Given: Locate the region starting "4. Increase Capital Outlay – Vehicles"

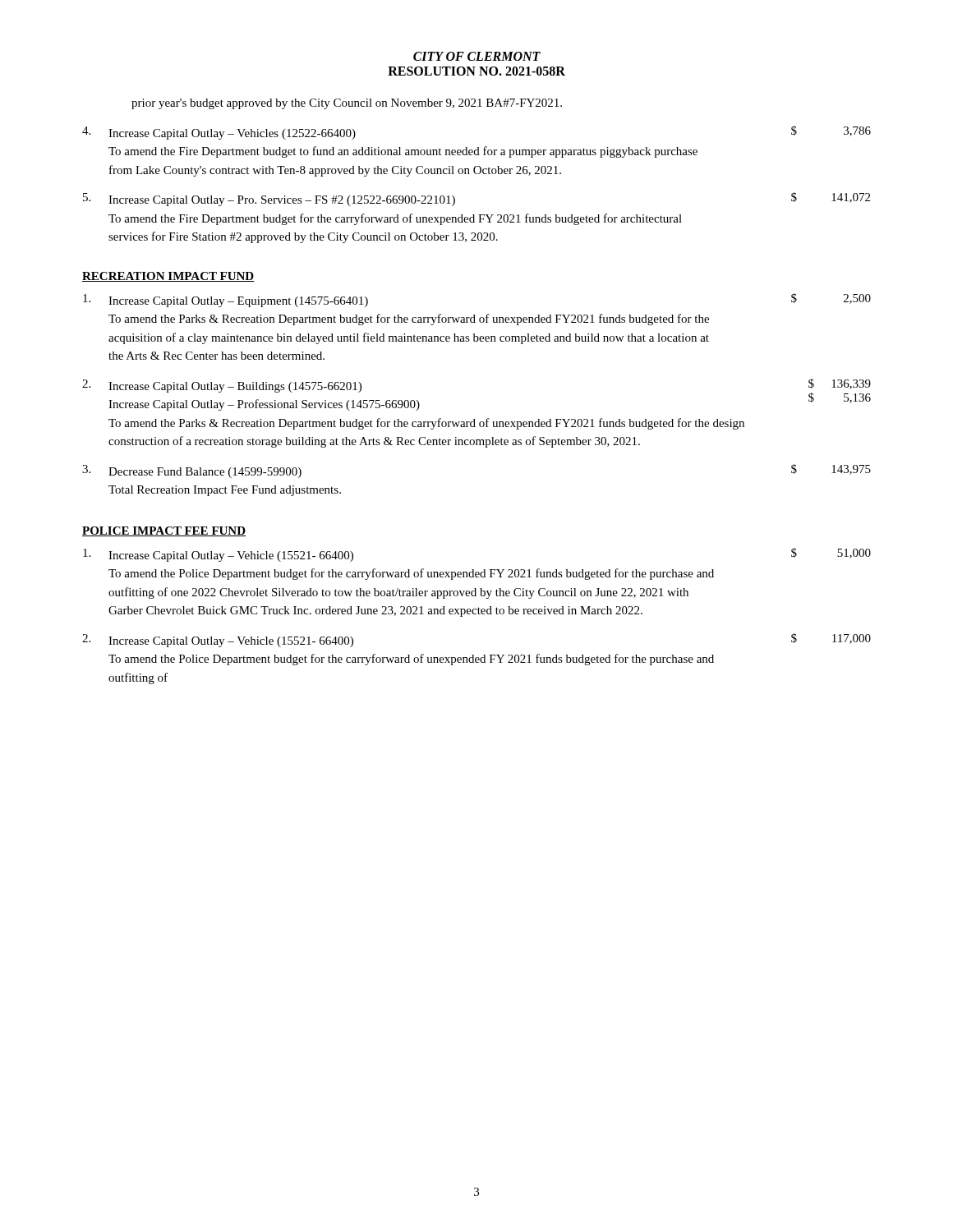Looking at the screenshot, I should click(476, 151).
